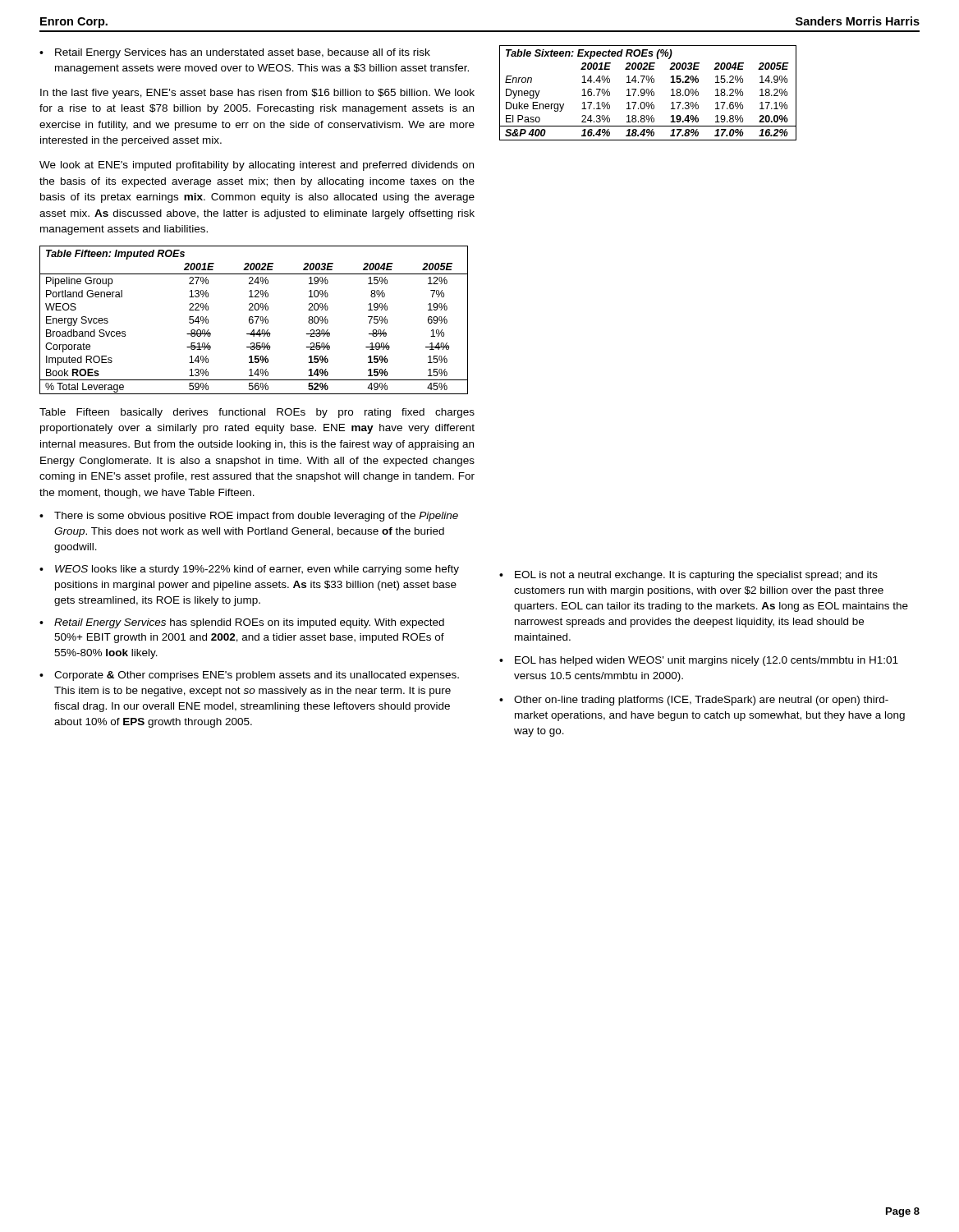
Task: Locate the passage starting "We look at ENE's imputed"
Action: coord(257,197)
